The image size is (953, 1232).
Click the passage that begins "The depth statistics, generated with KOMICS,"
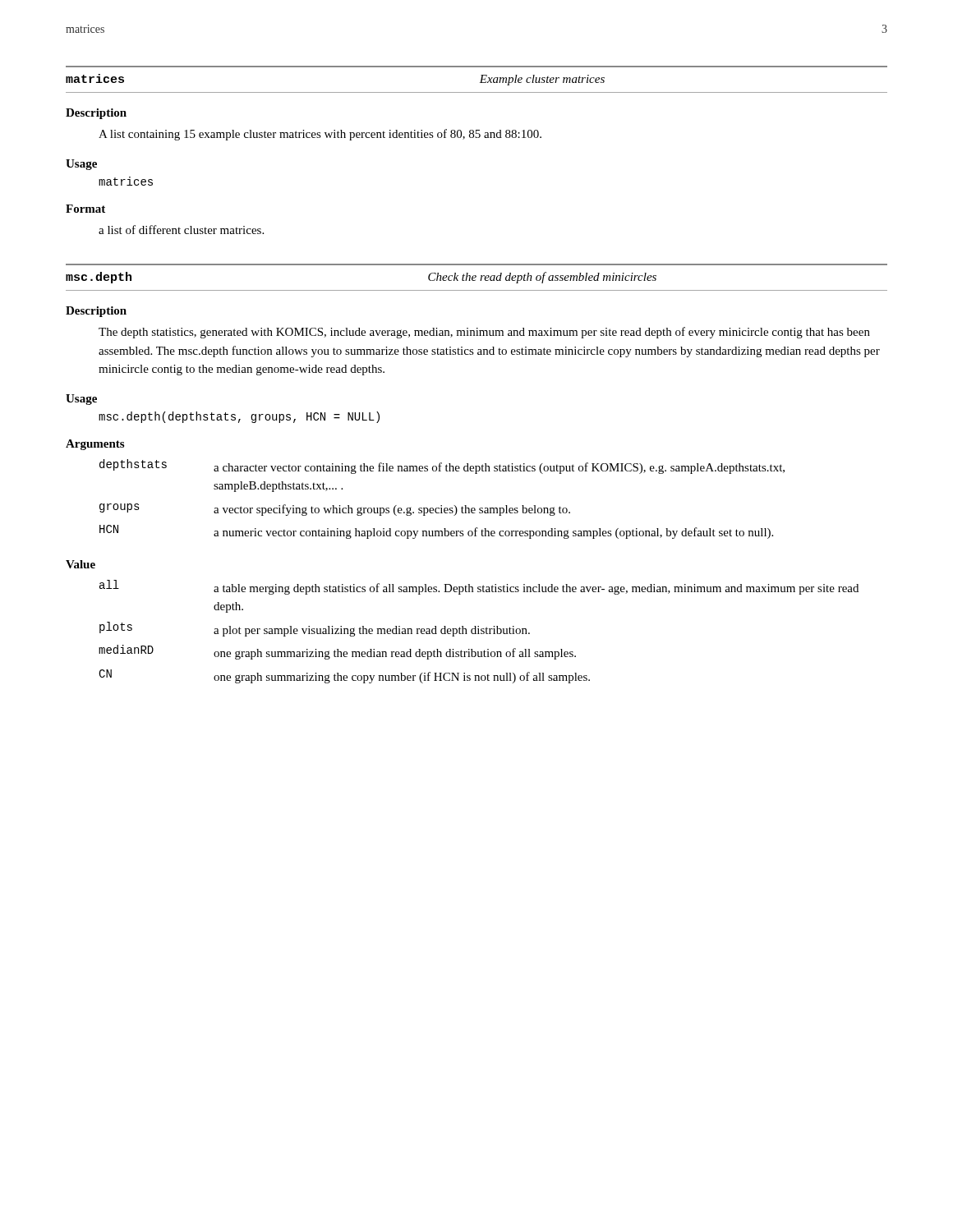click(x=489, y=350)
